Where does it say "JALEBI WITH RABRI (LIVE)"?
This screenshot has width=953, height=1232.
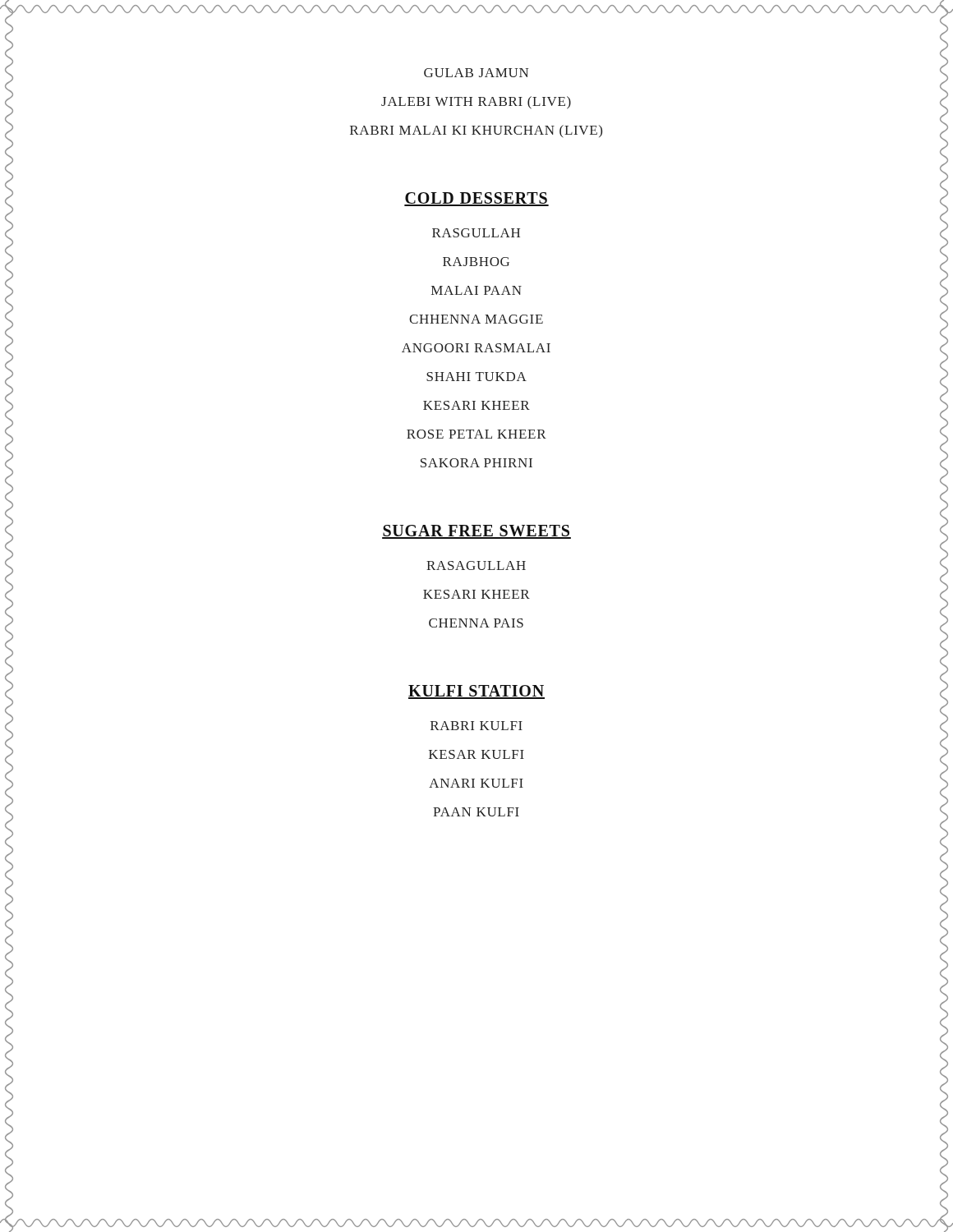[476, 101]
